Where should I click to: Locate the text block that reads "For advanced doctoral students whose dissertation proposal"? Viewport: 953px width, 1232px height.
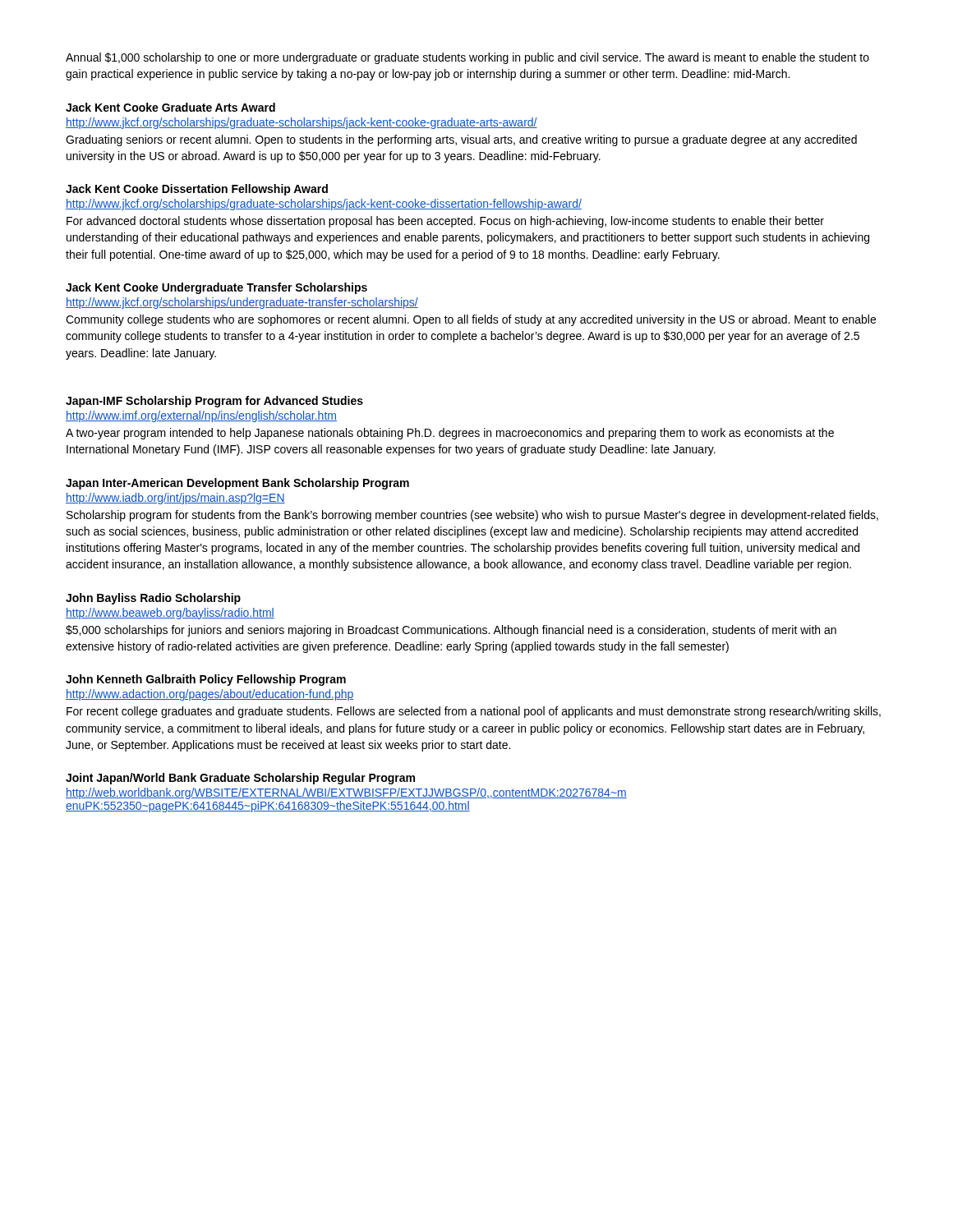[468, 238]
